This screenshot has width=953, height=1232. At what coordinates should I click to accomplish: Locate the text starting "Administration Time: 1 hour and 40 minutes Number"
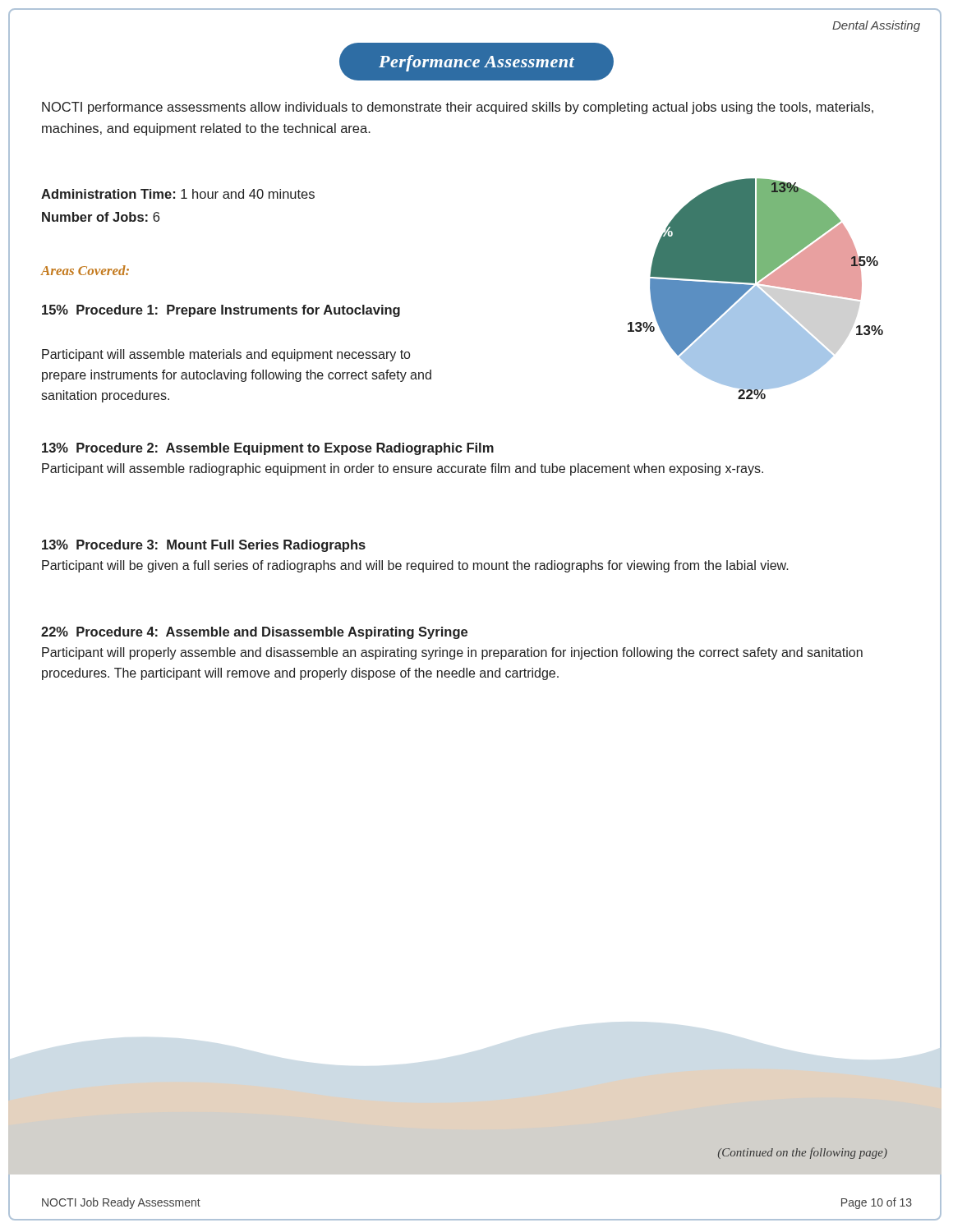[x=178, y=205]
